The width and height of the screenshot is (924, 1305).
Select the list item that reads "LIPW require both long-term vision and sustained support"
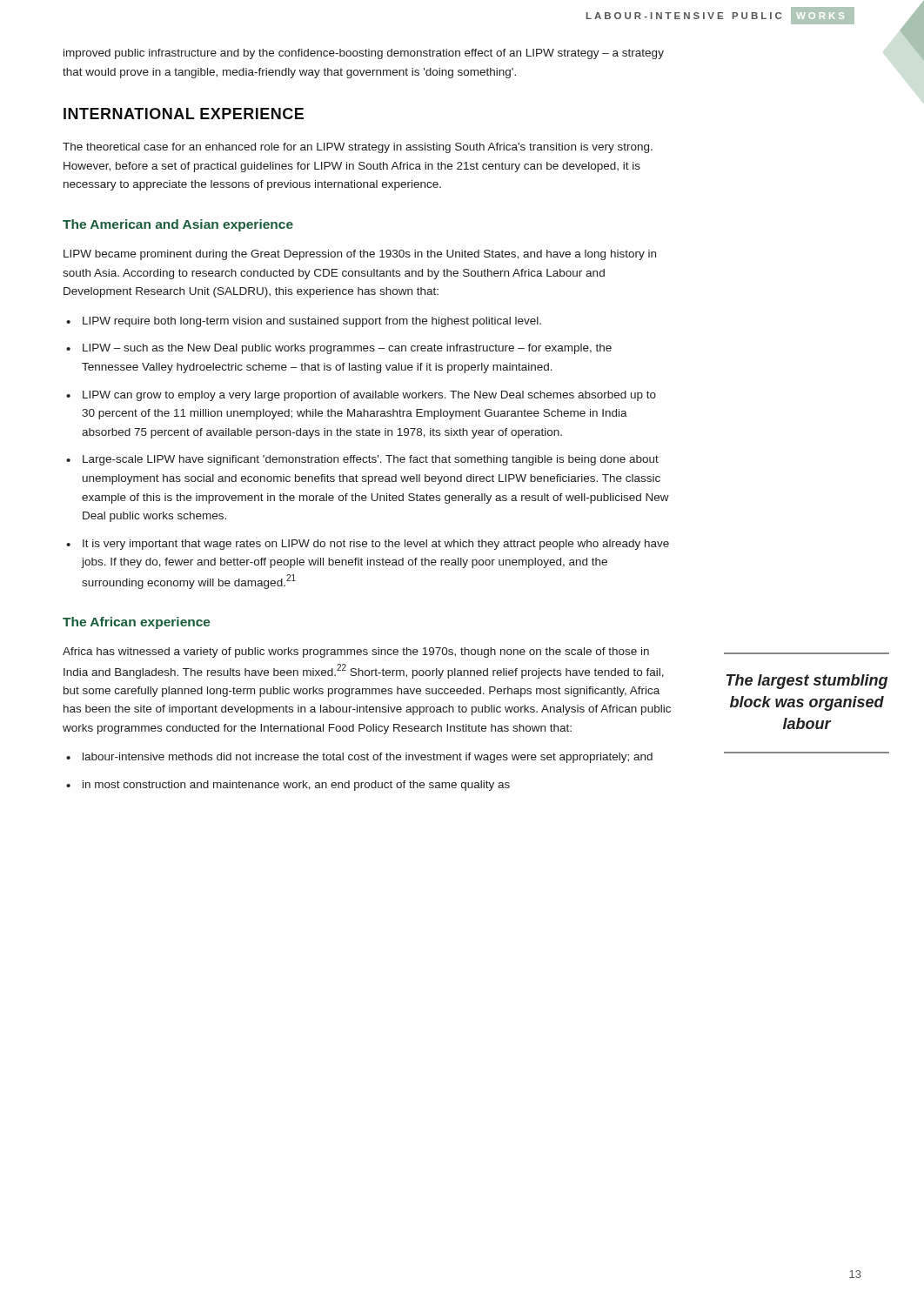click(312, 320)
